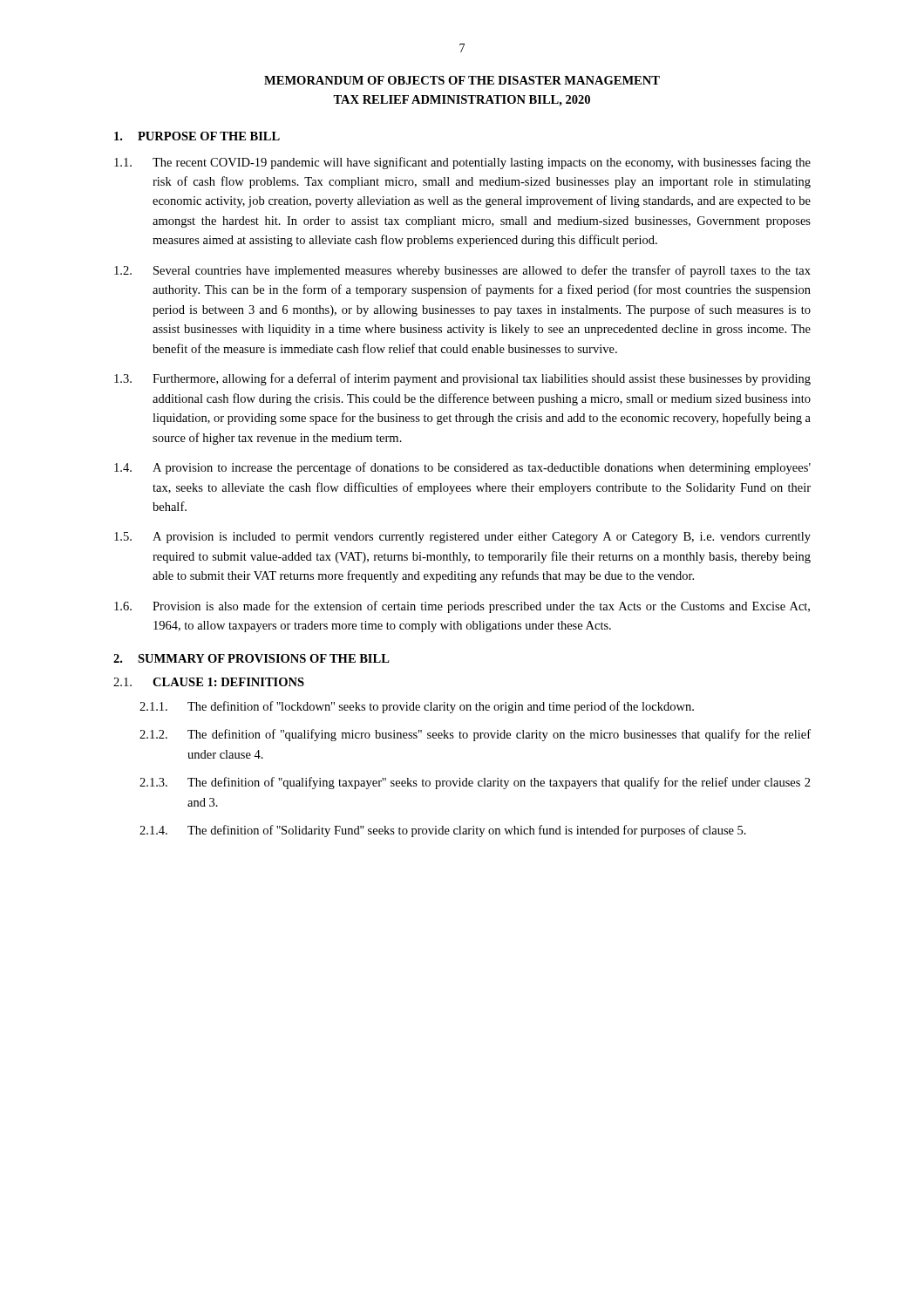Locate the section header containing "2.1. CLAUSE 1: DEFINITIONS"
This screenshot has width=924, height=1308.
(x=209, y=682)
